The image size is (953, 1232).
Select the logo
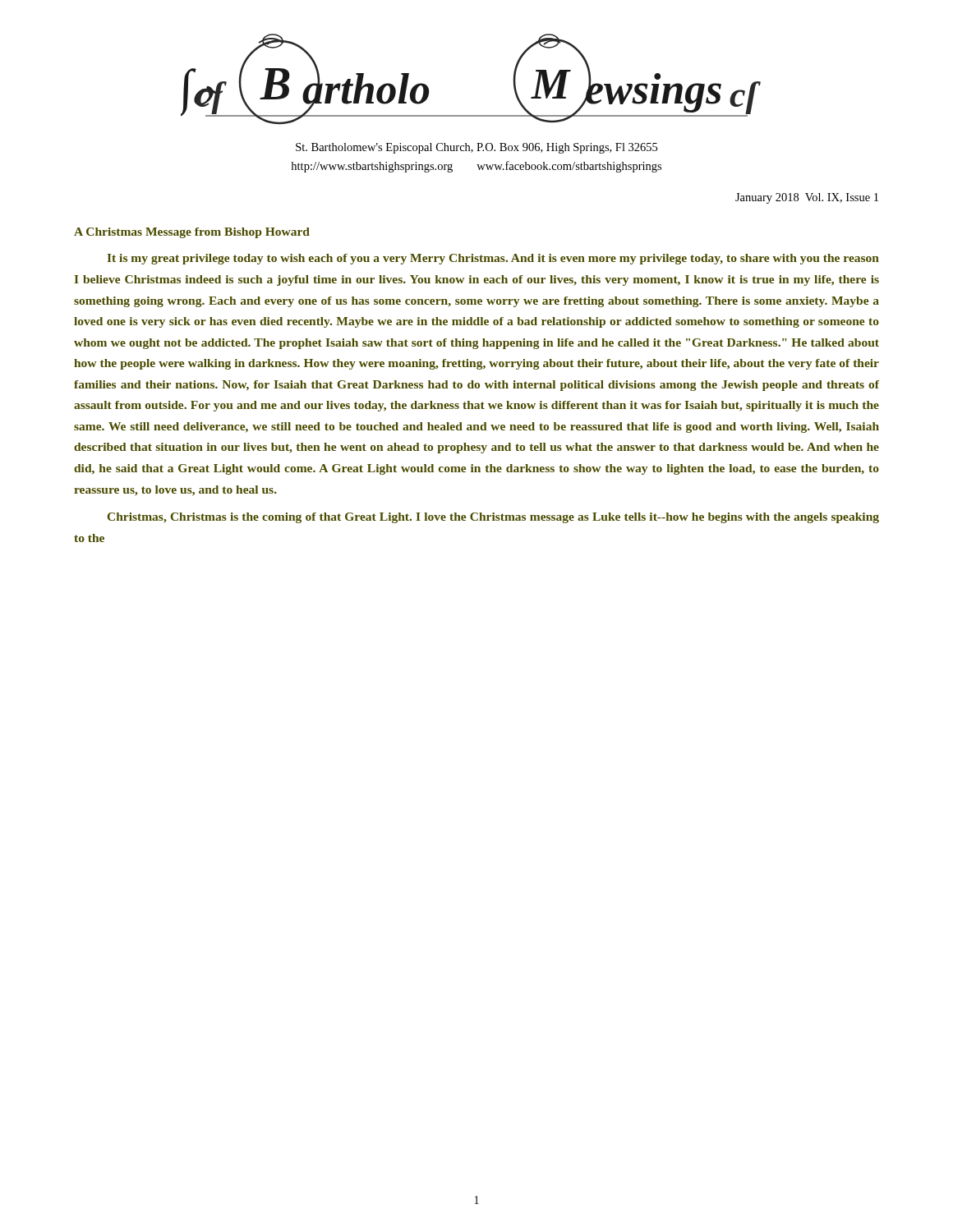pyautogui.click(x=476, y=65)
